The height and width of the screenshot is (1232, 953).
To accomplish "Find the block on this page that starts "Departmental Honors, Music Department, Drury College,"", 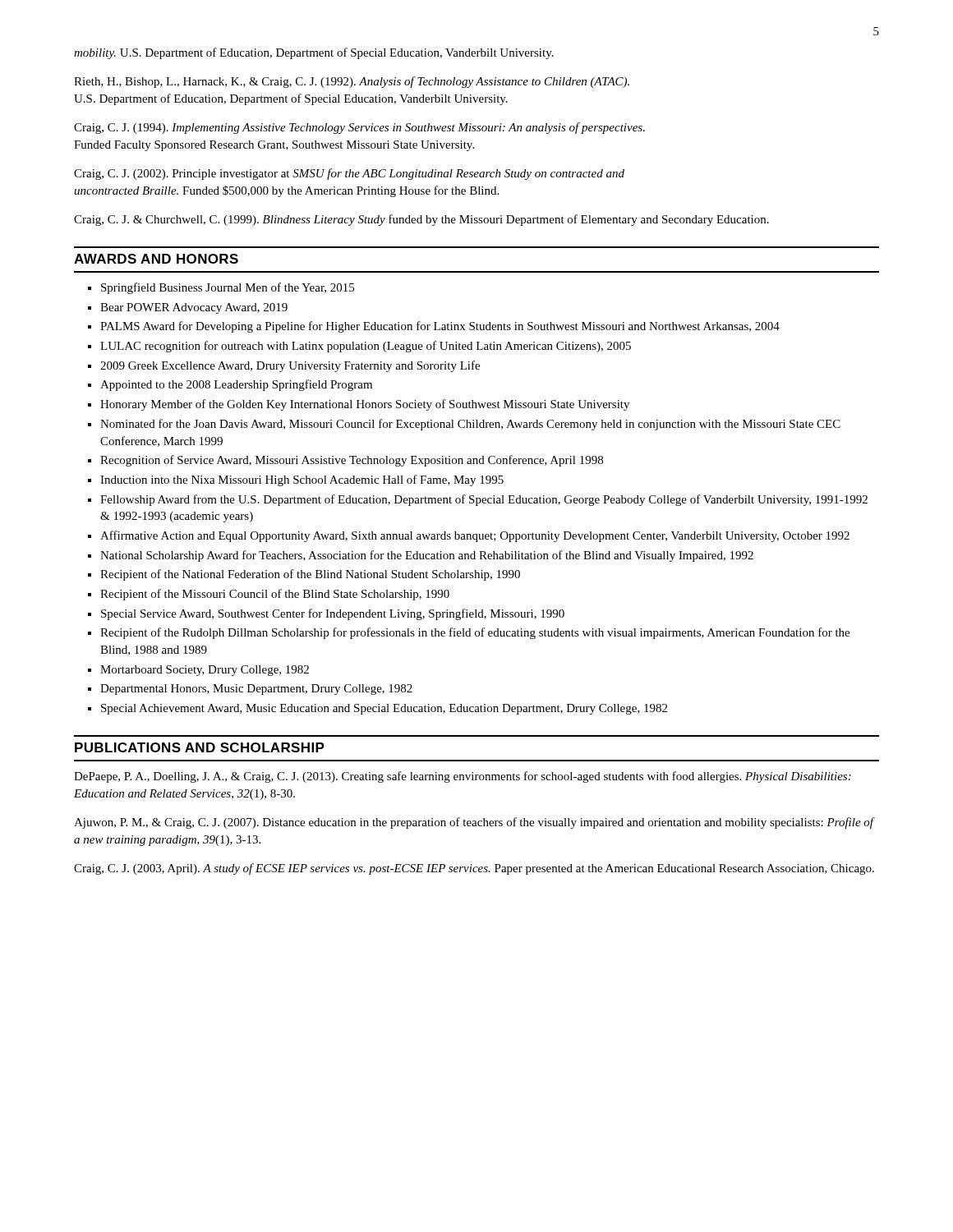I will click(256, 689).
